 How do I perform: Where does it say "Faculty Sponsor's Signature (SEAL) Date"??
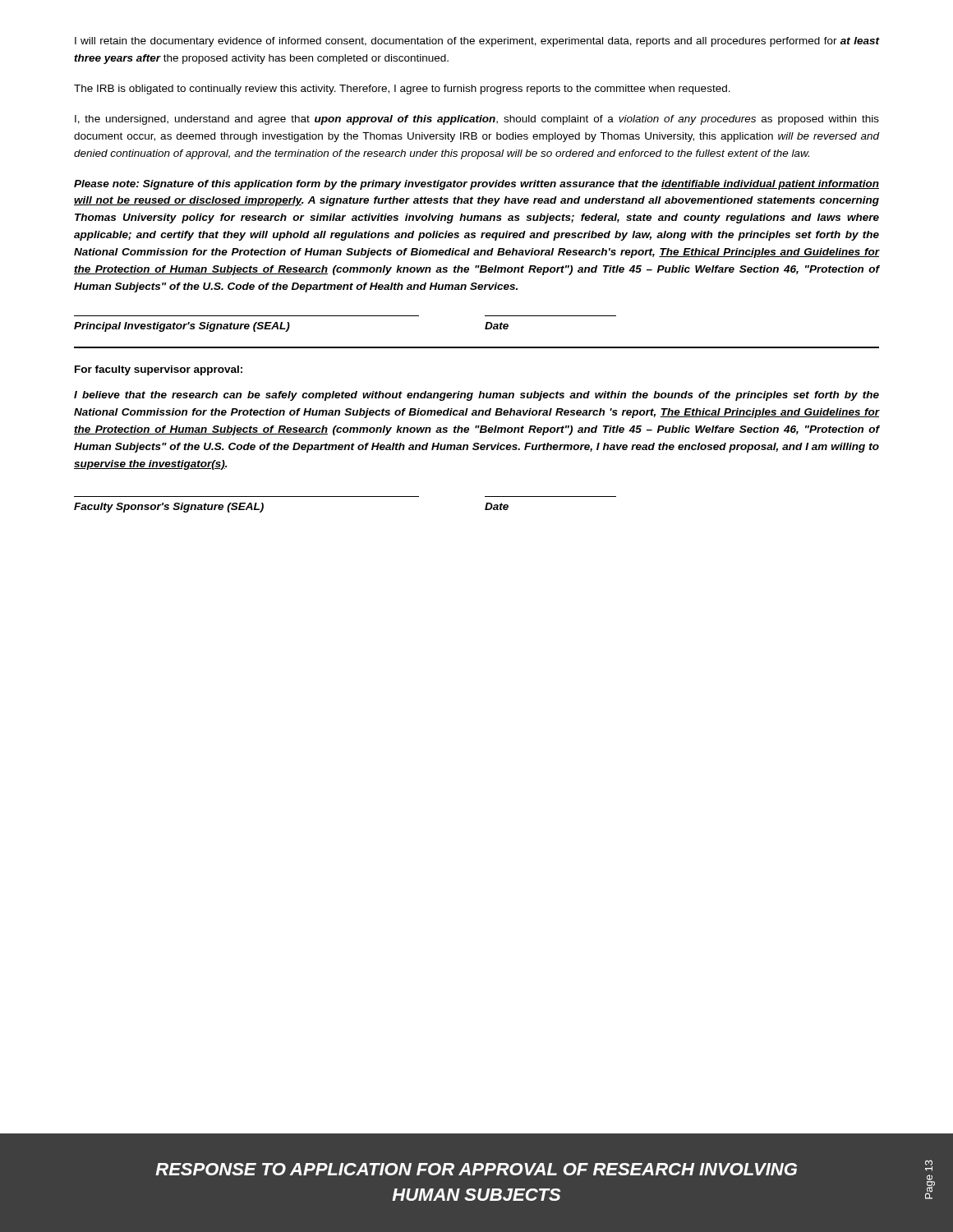pos(476,504)
